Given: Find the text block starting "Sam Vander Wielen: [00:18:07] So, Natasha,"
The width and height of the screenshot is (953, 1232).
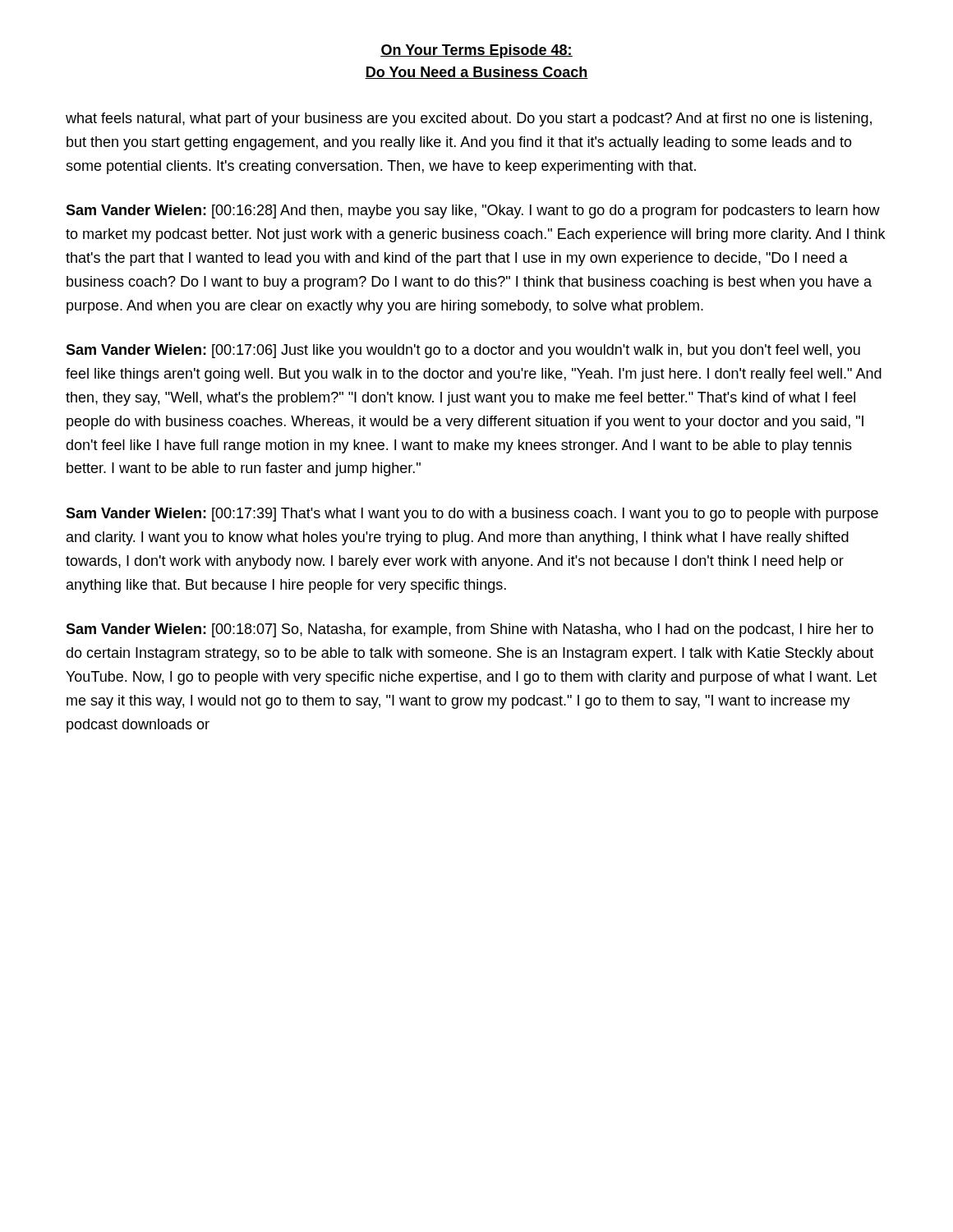Looking at the screenshot, I should pos(471,677).
